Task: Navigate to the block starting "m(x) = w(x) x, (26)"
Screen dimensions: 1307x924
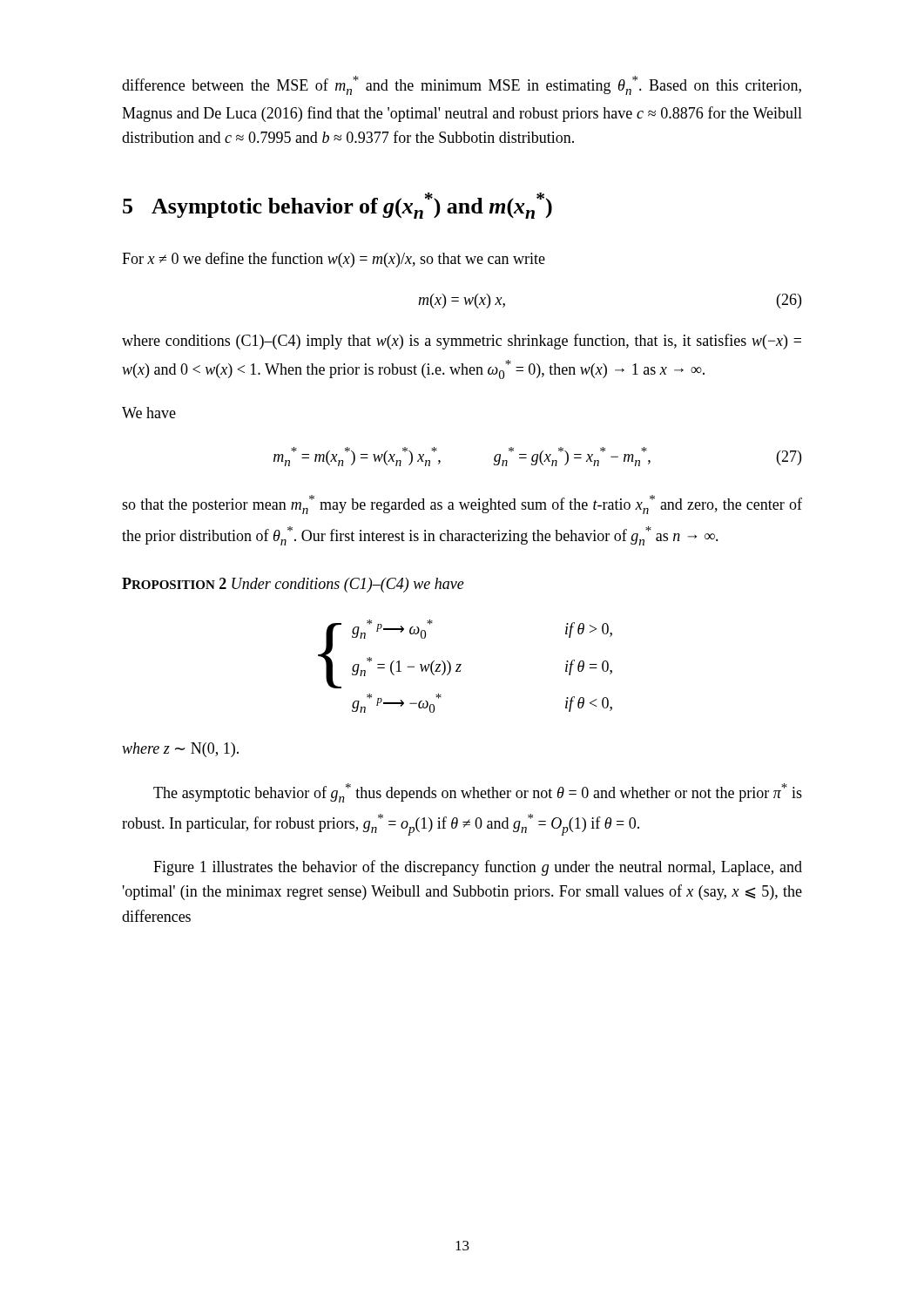Action: [462, 300]
